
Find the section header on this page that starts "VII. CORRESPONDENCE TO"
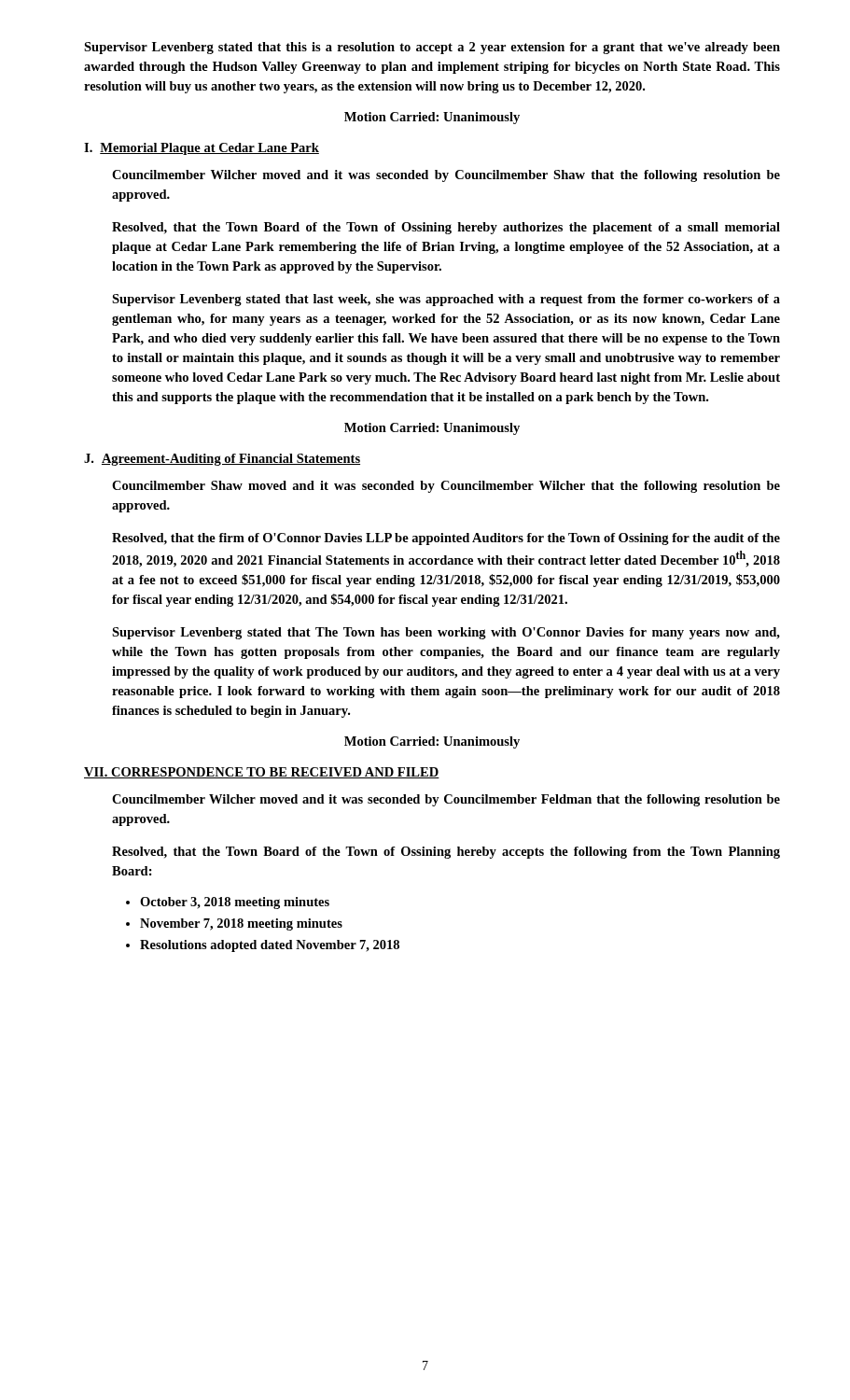(x=261, y=772)
